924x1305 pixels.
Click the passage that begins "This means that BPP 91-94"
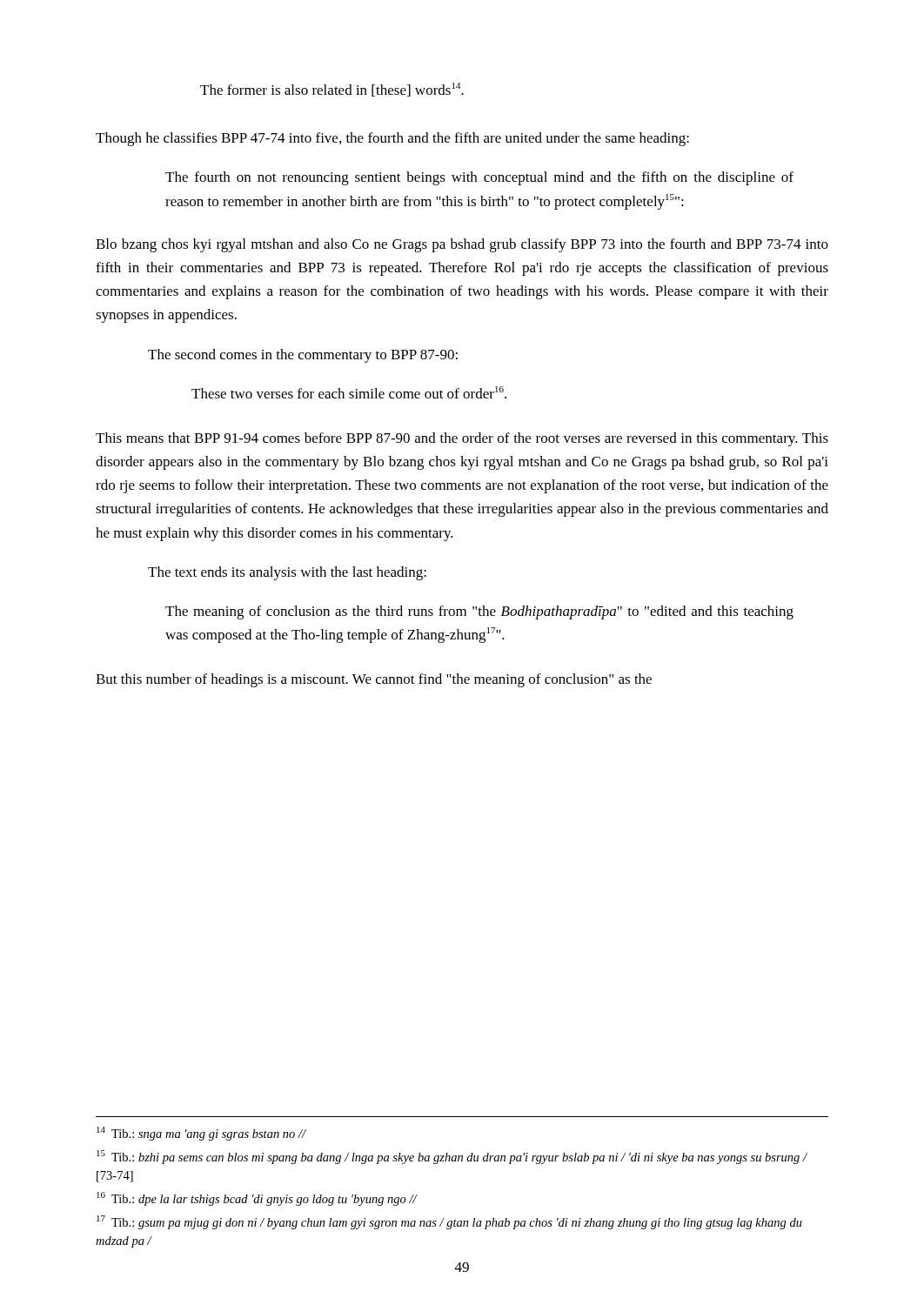(462, 485)
